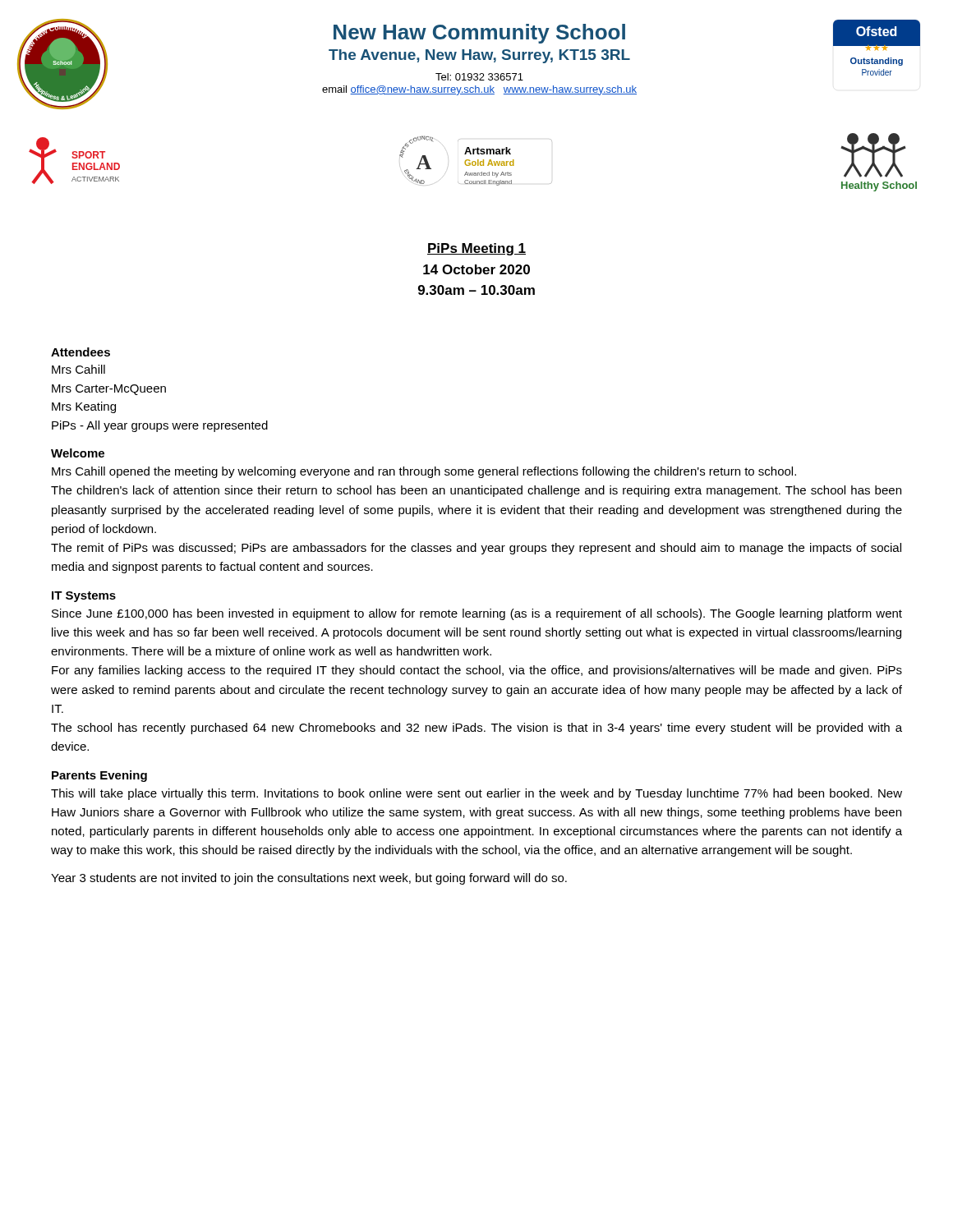
Task: Click the passage that begins "Year 3 students are not invited"
Action: click(309, 877)
